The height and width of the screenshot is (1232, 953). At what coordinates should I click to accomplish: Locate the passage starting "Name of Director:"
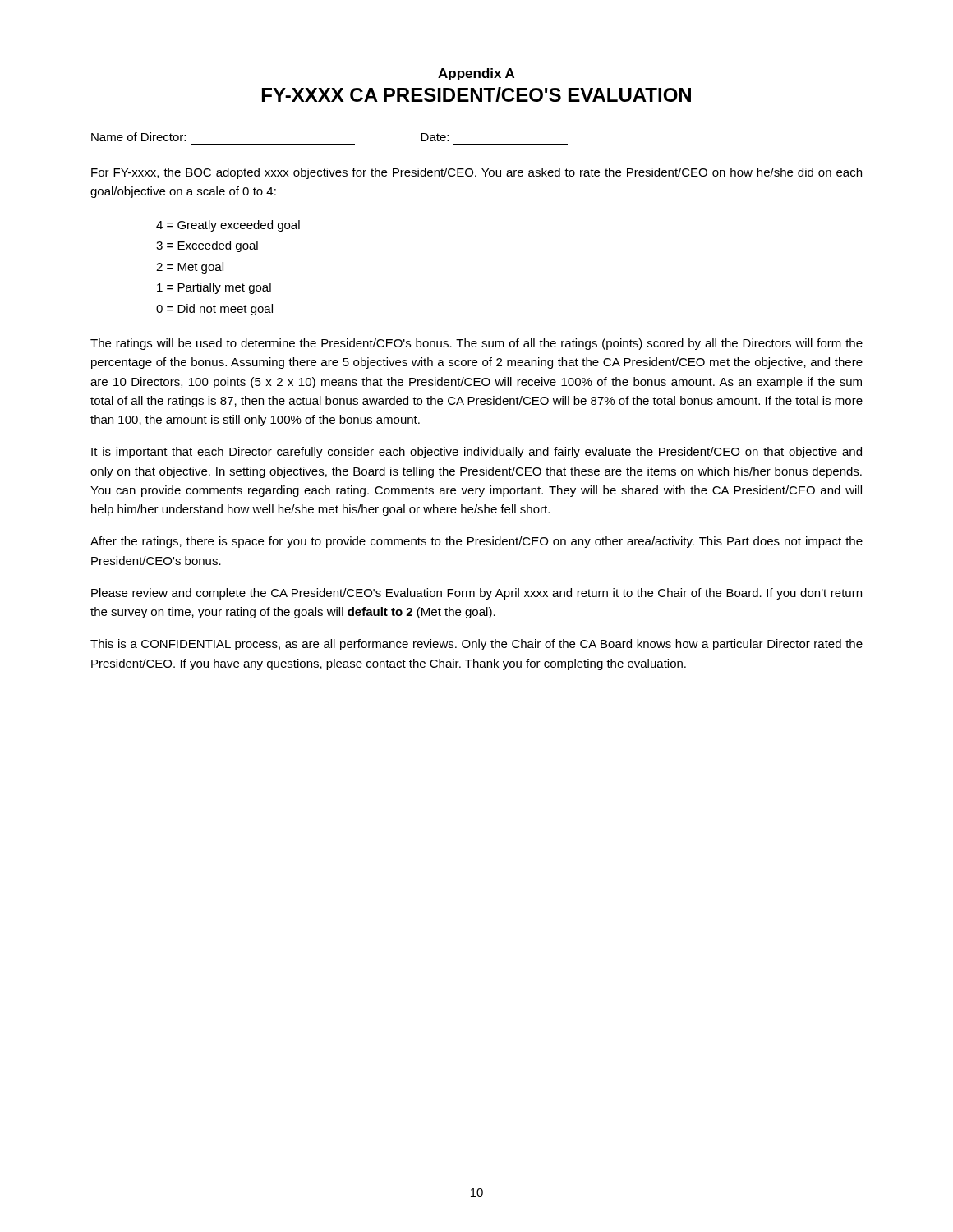329,137
